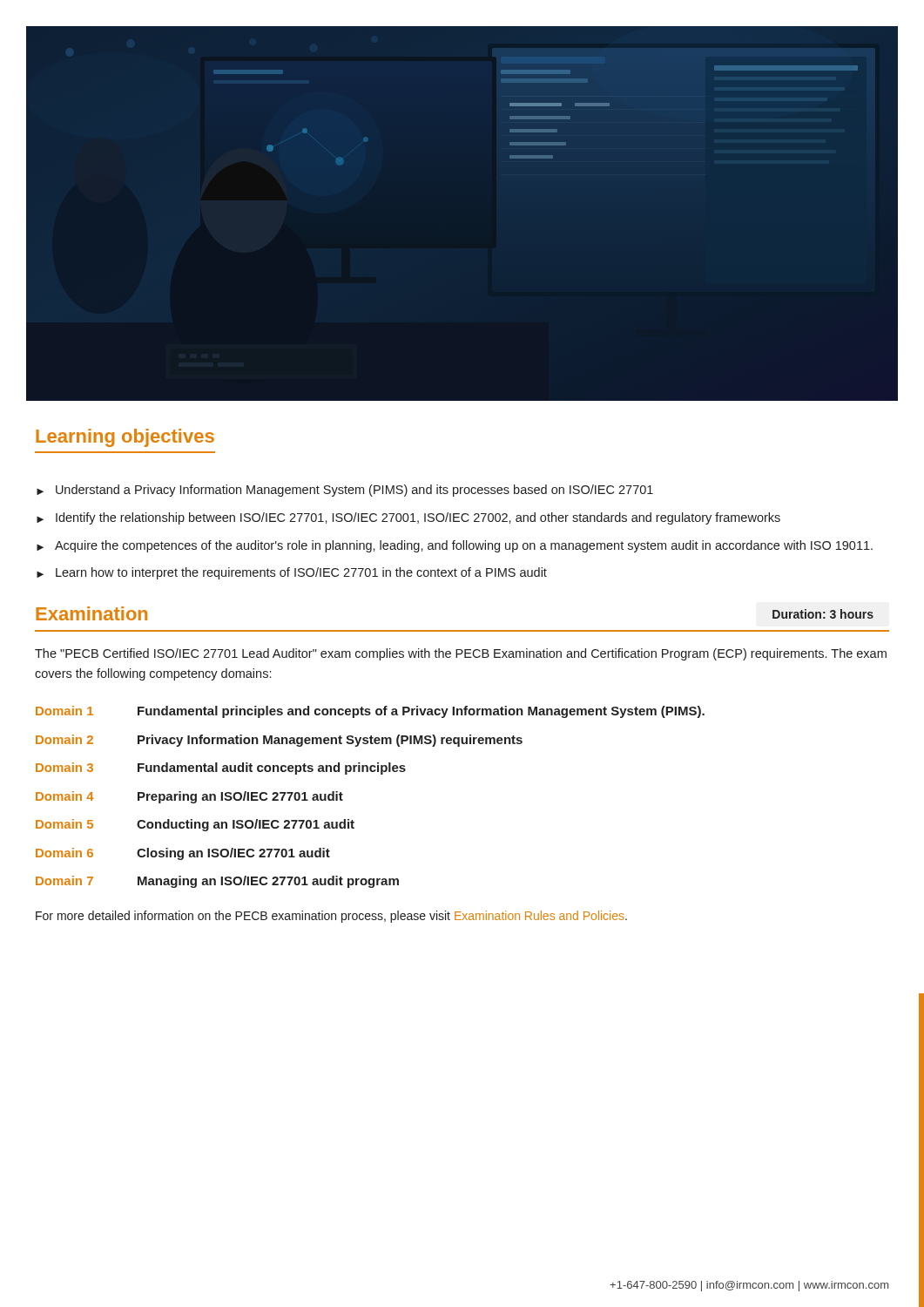Click on the list item with the text "Domain 2 Privacy"
Screen dimensions: 1307x924
point(279,740)
